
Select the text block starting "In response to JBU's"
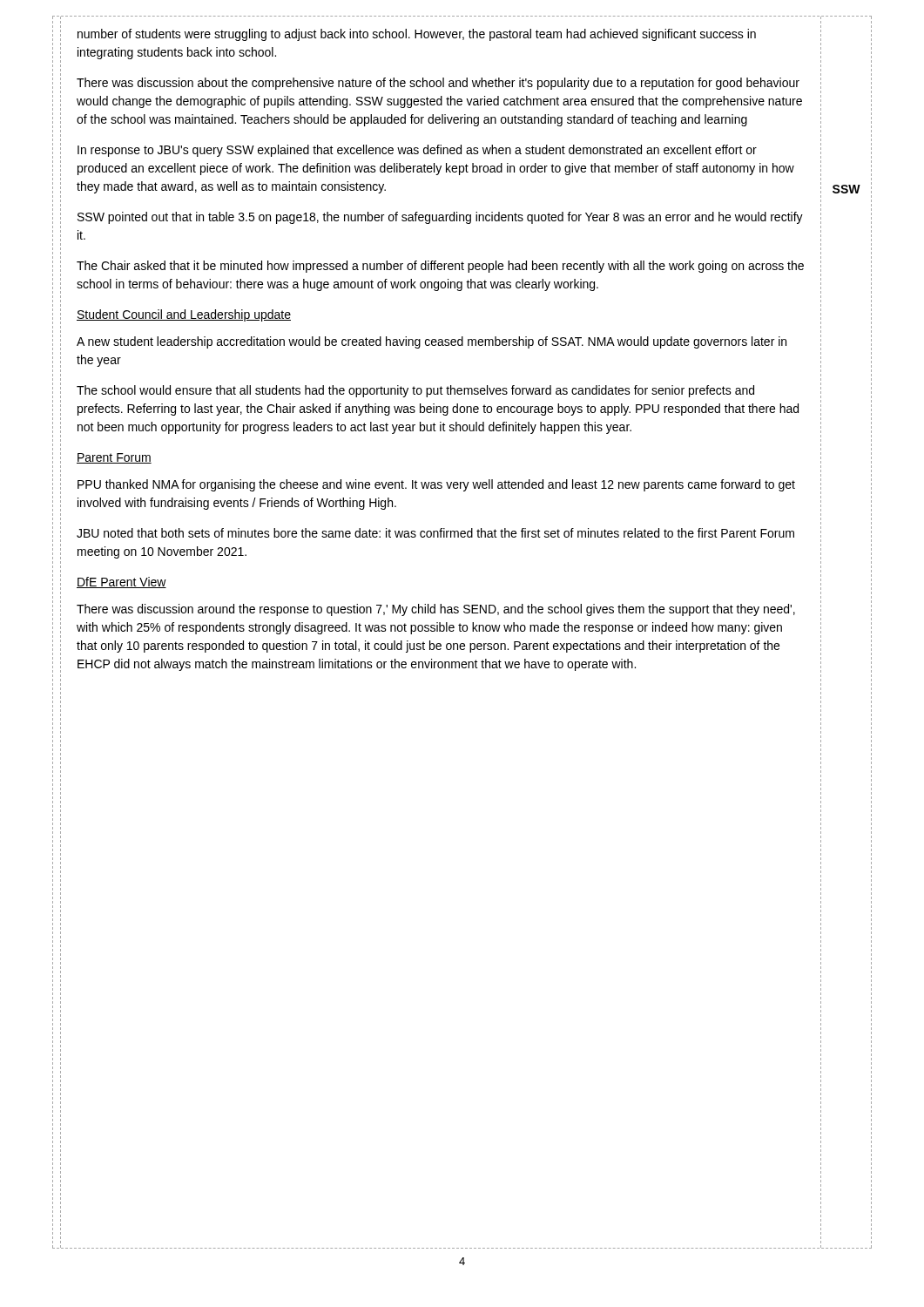tap(435, 168)
